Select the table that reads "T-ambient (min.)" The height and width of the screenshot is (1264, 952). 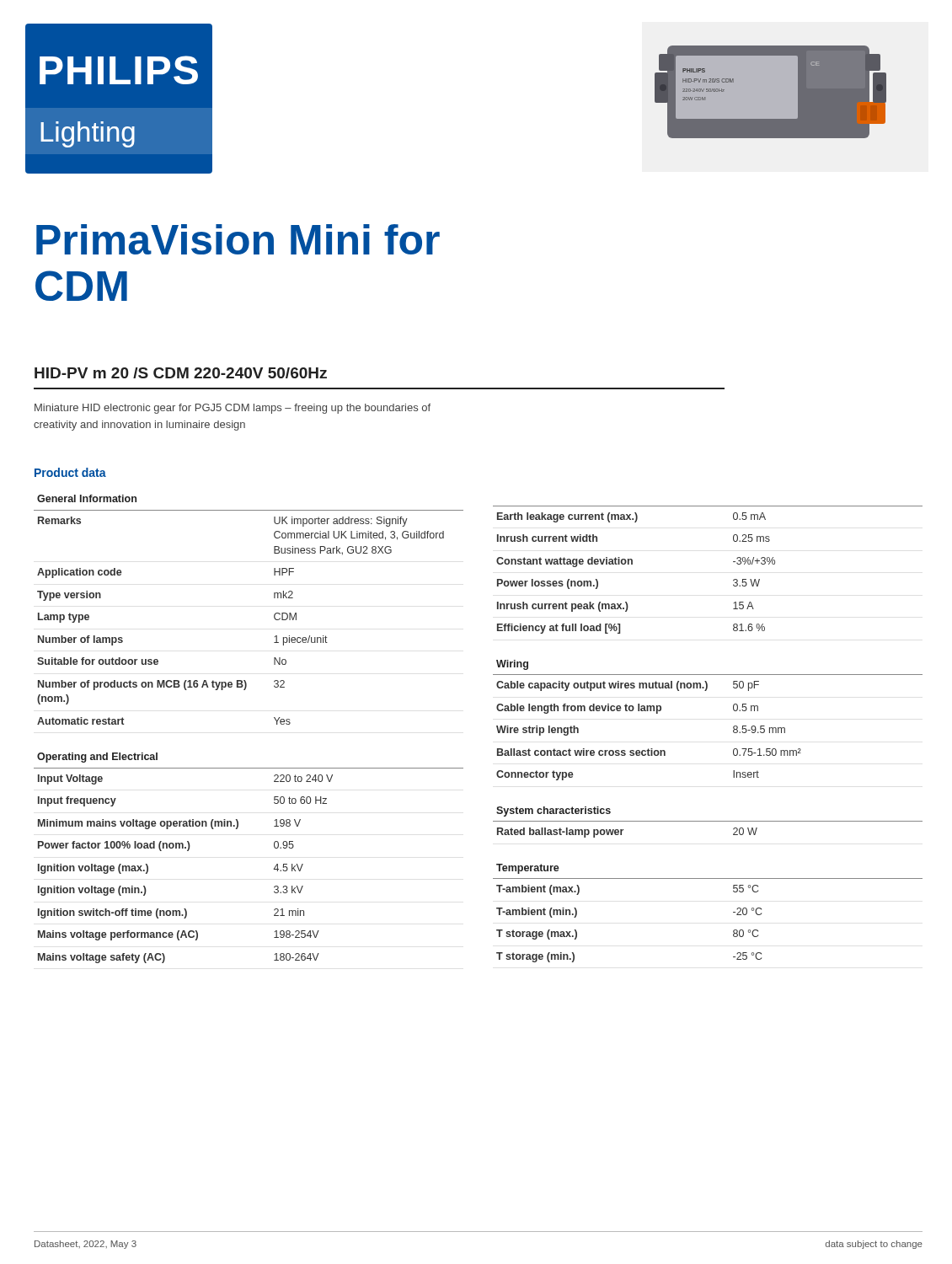pos(708,912)
